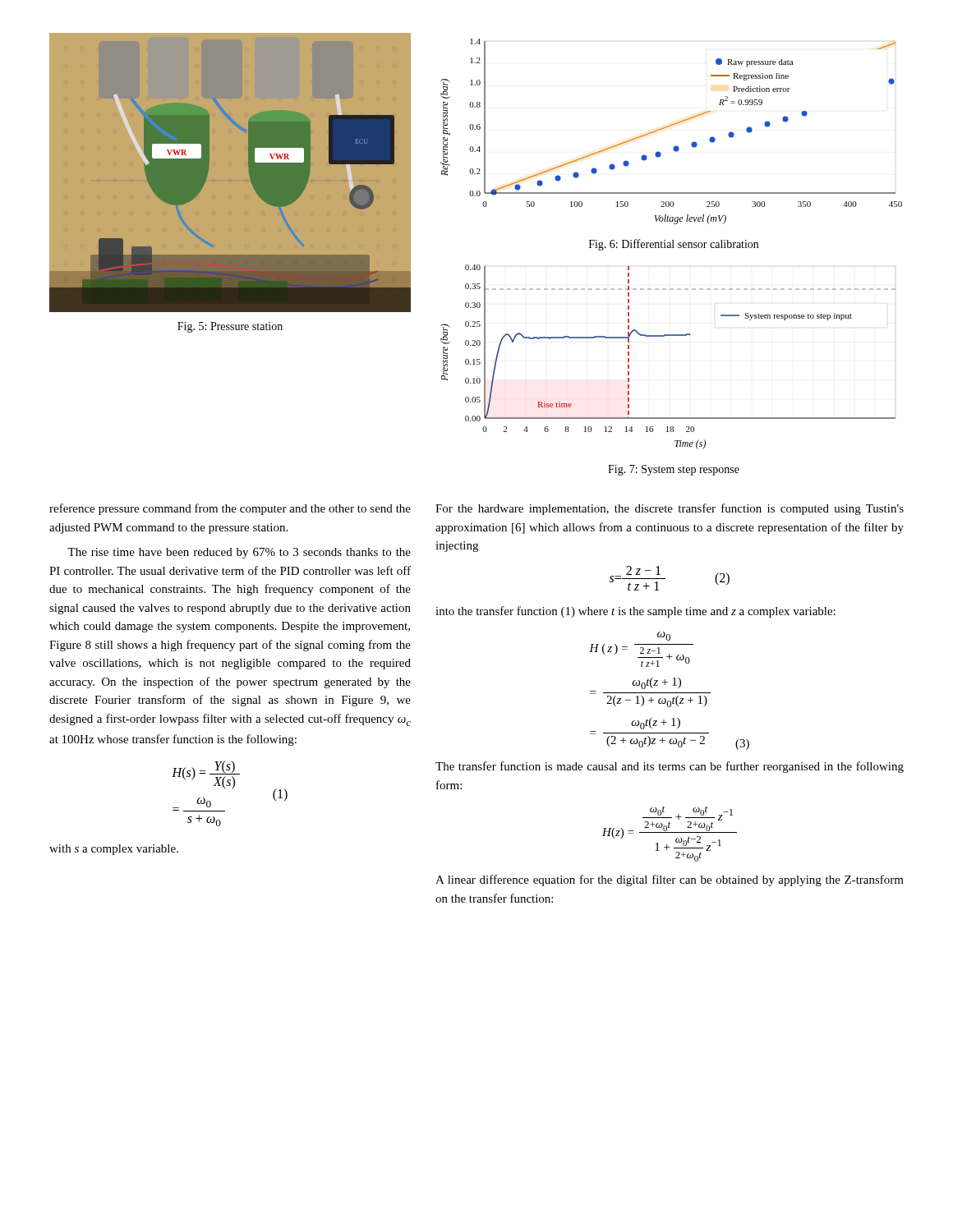953x1232 pixels.
Task: Find the formula on this page that starts "H(z) = ω0 2"
Action: point(670,689)
